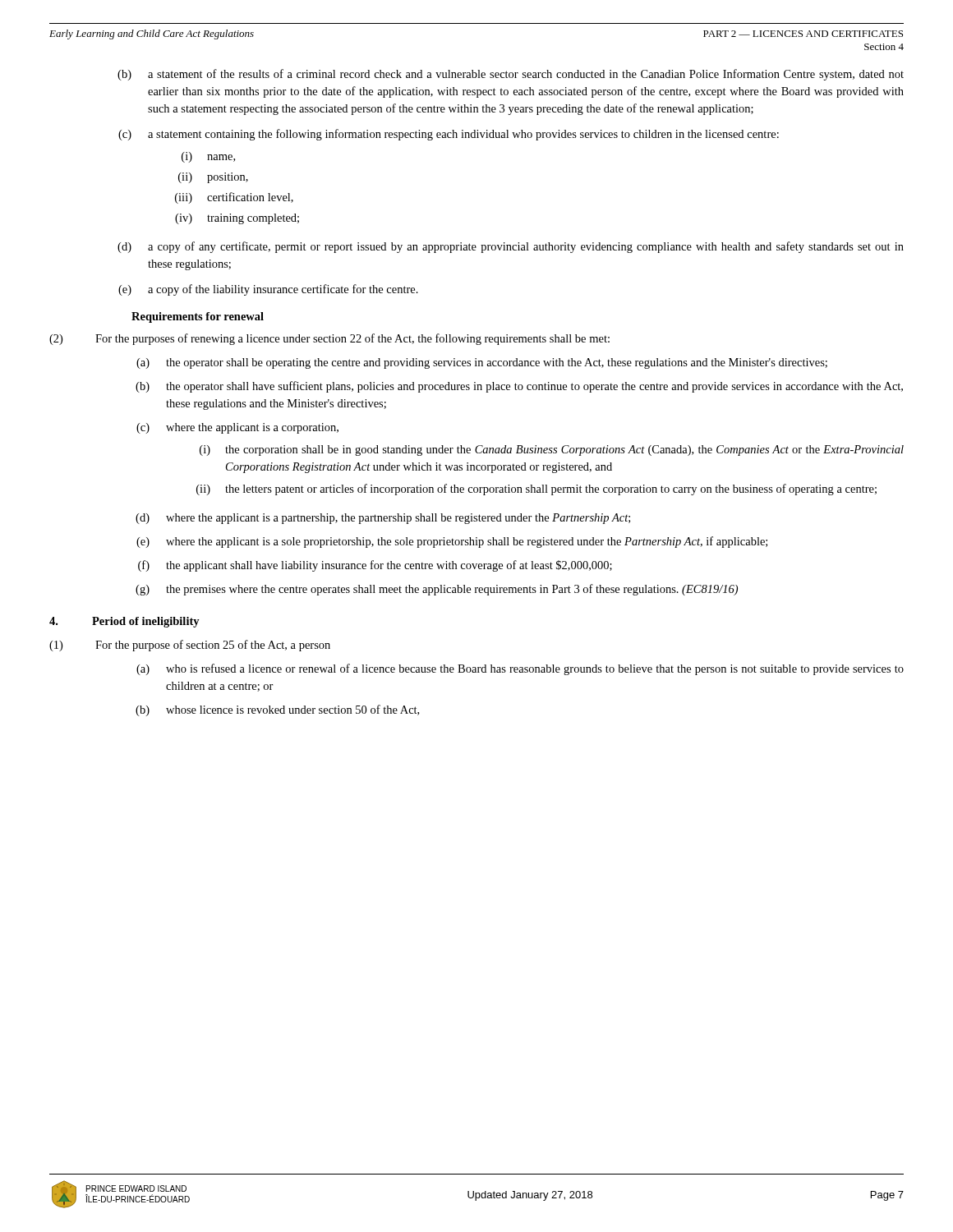
Task: Click on the section header with the text "4. Period of ineligibility"
Action: point(124,622)
